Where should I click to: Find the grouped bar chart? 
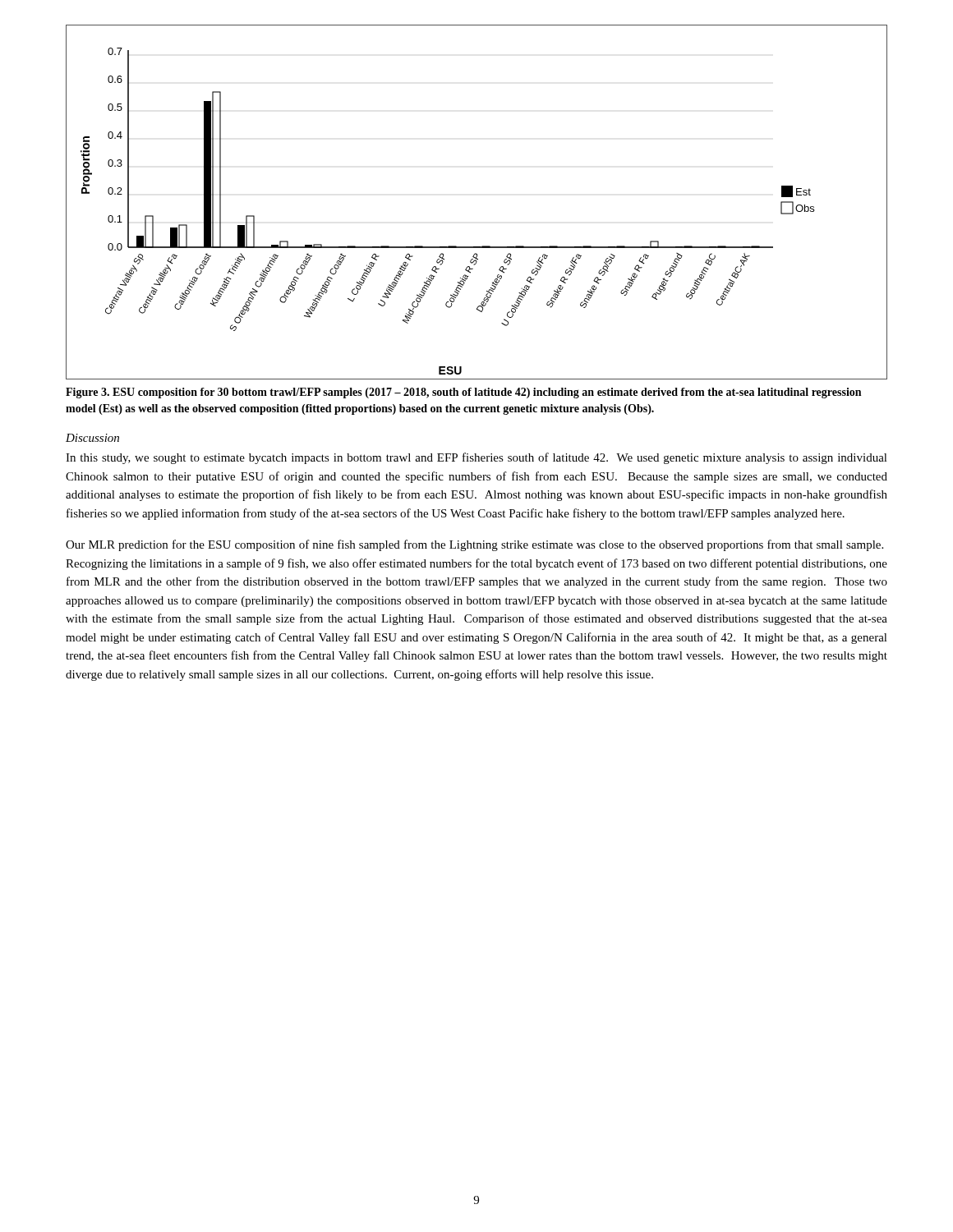476,202
